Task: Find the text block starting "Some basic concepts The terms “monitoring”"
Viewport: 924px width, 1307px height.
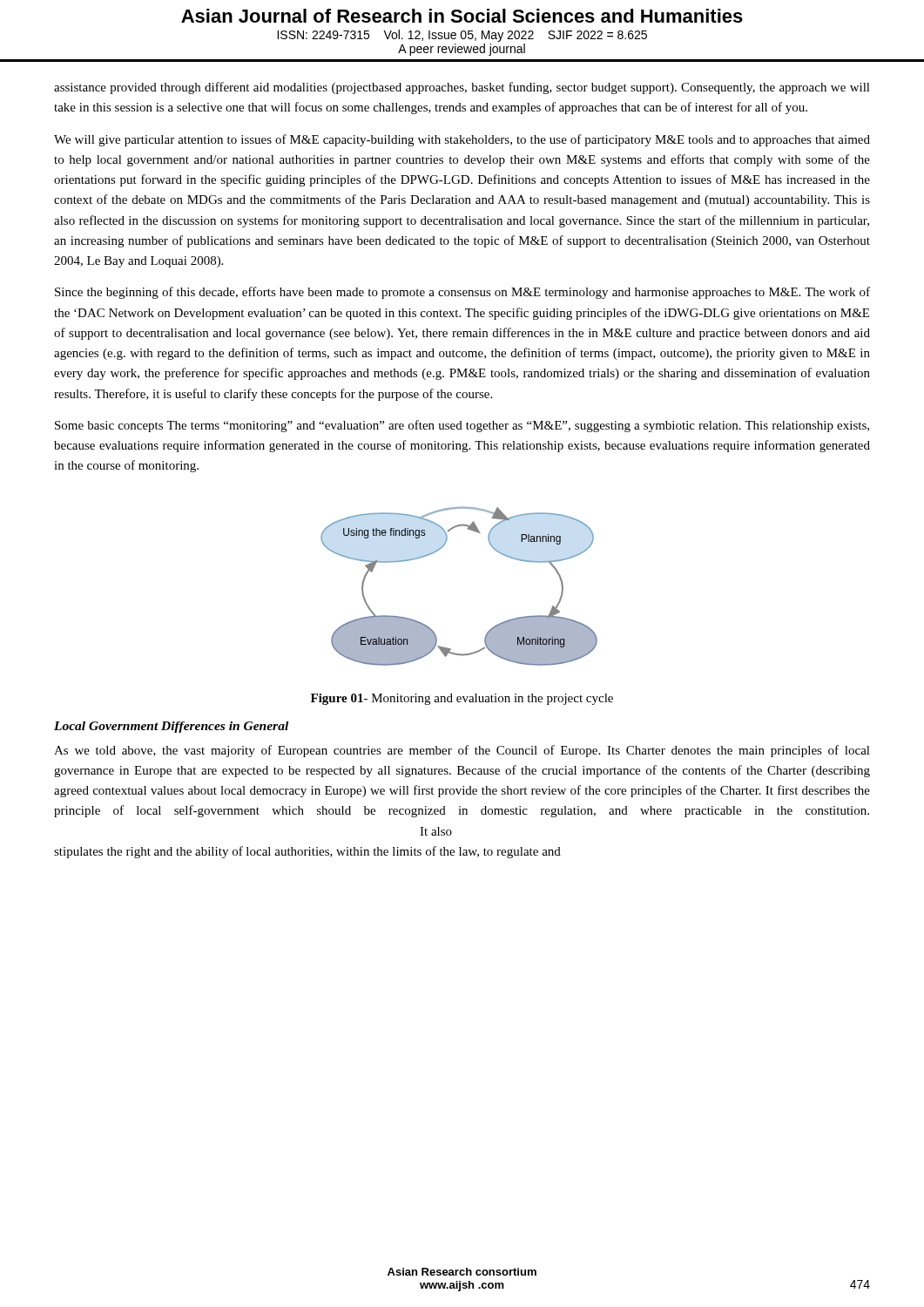Action: pyautogui.click(x=462, y=445)
